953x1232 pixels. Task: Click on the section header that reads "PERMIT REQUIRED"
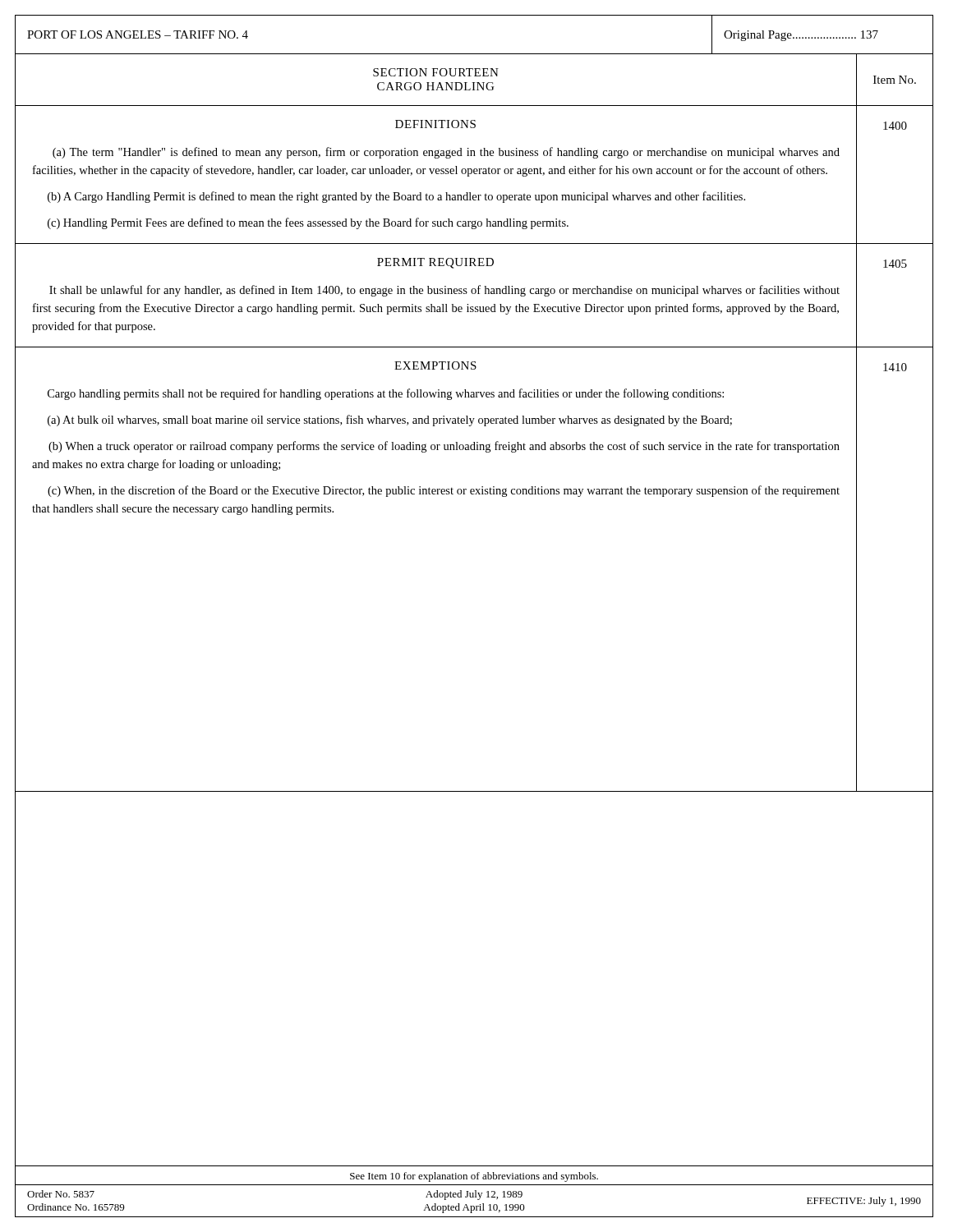[436, 262]
